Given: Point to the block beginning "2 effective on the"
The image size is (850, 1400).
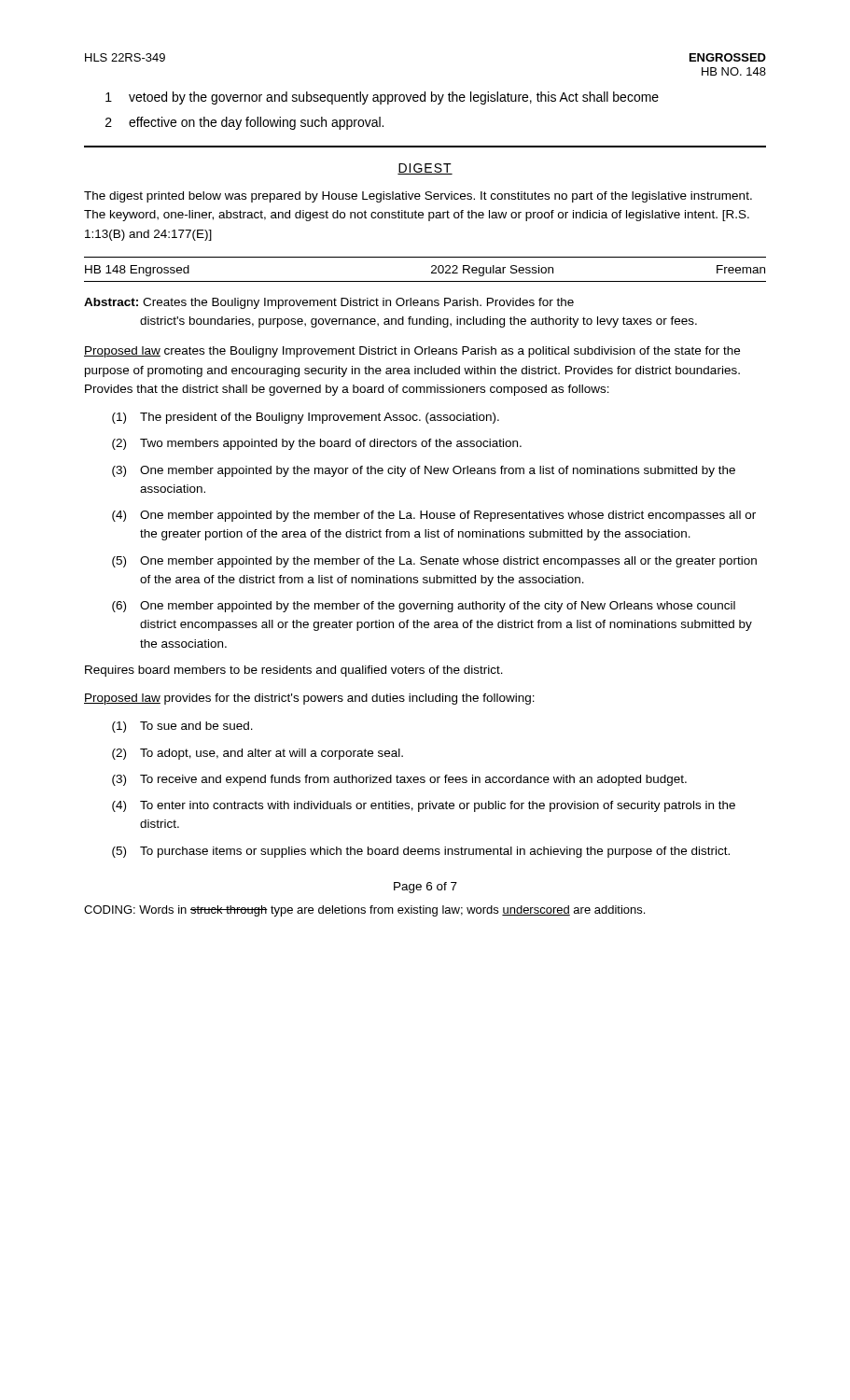Looking at the screenshot, I should [x=244, y=123].
